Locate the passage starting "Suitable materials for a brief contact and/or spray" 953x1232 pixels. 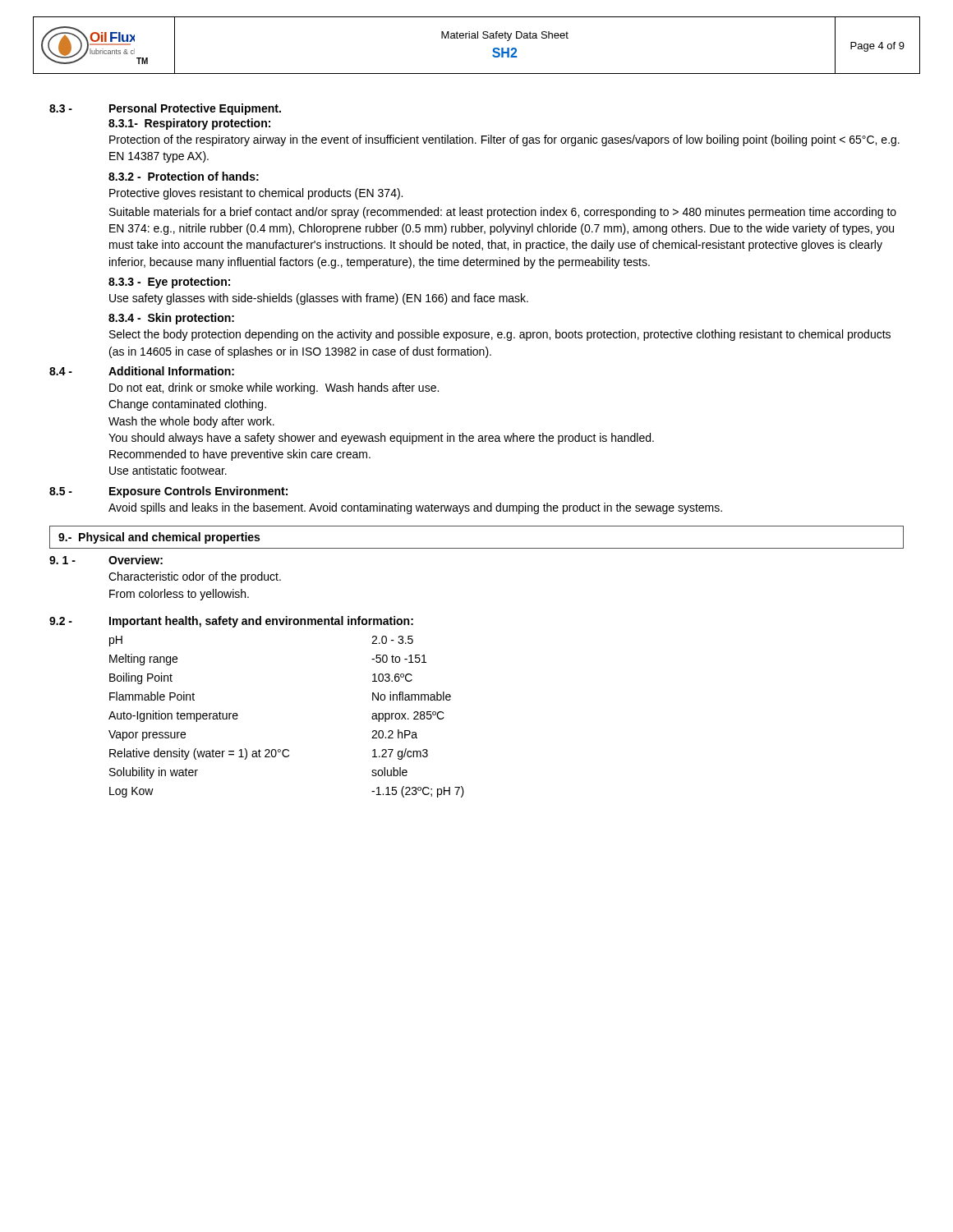tap(502, 237)
